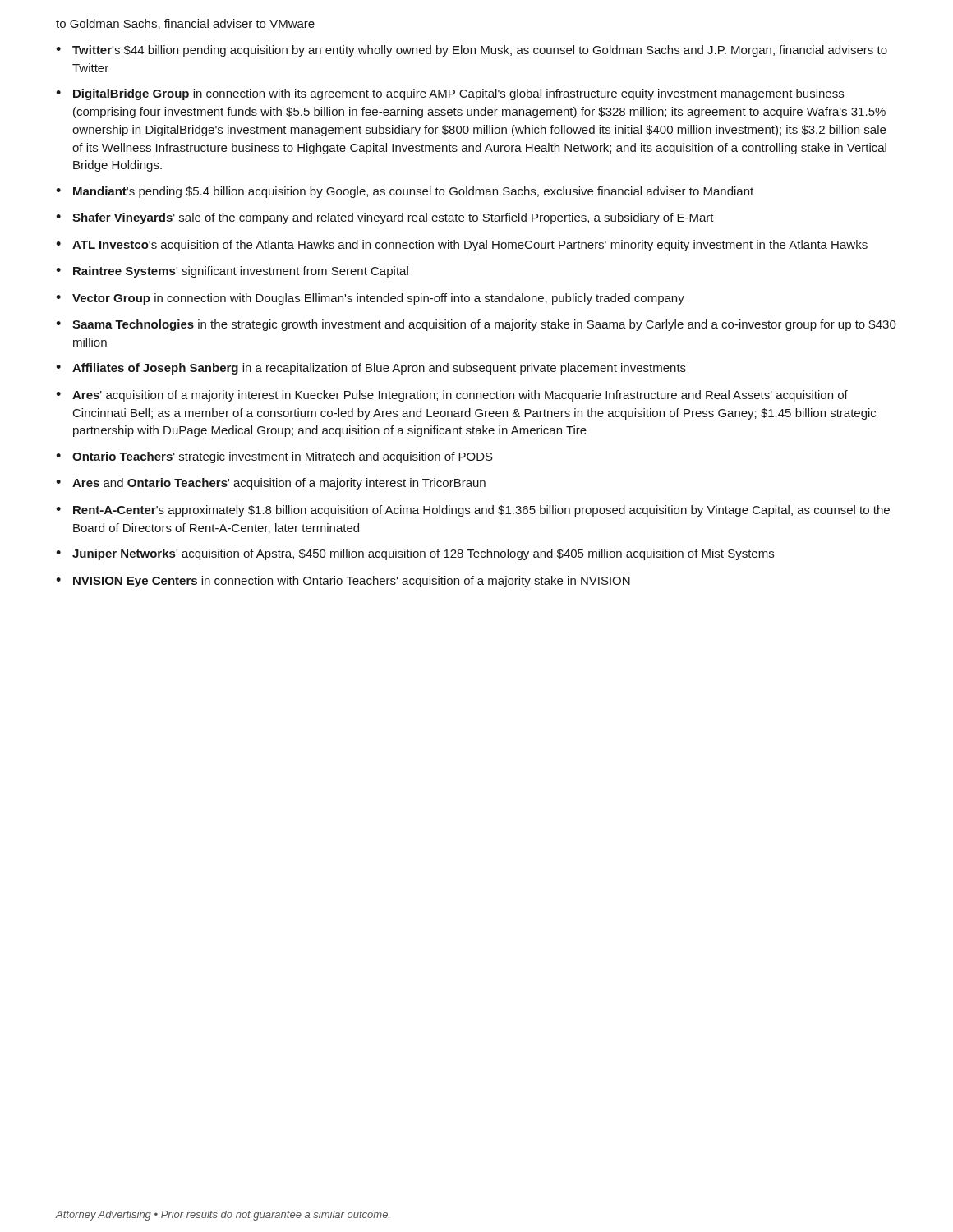
Task: Find the list item that reads "• DigitalBridge Group in connection"
Action: click(x=476, y=129)
